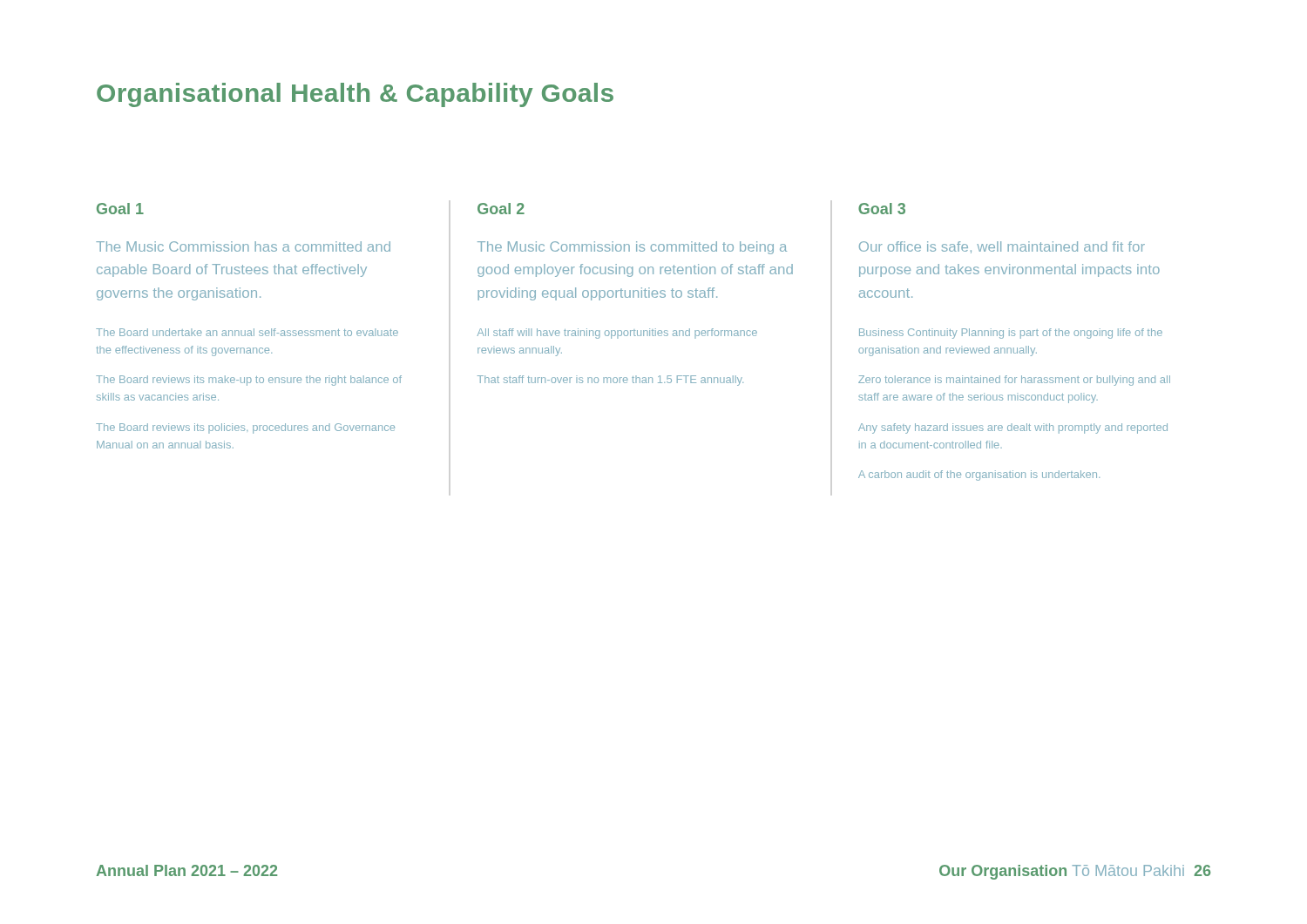Locate the title

coord(355,93)
